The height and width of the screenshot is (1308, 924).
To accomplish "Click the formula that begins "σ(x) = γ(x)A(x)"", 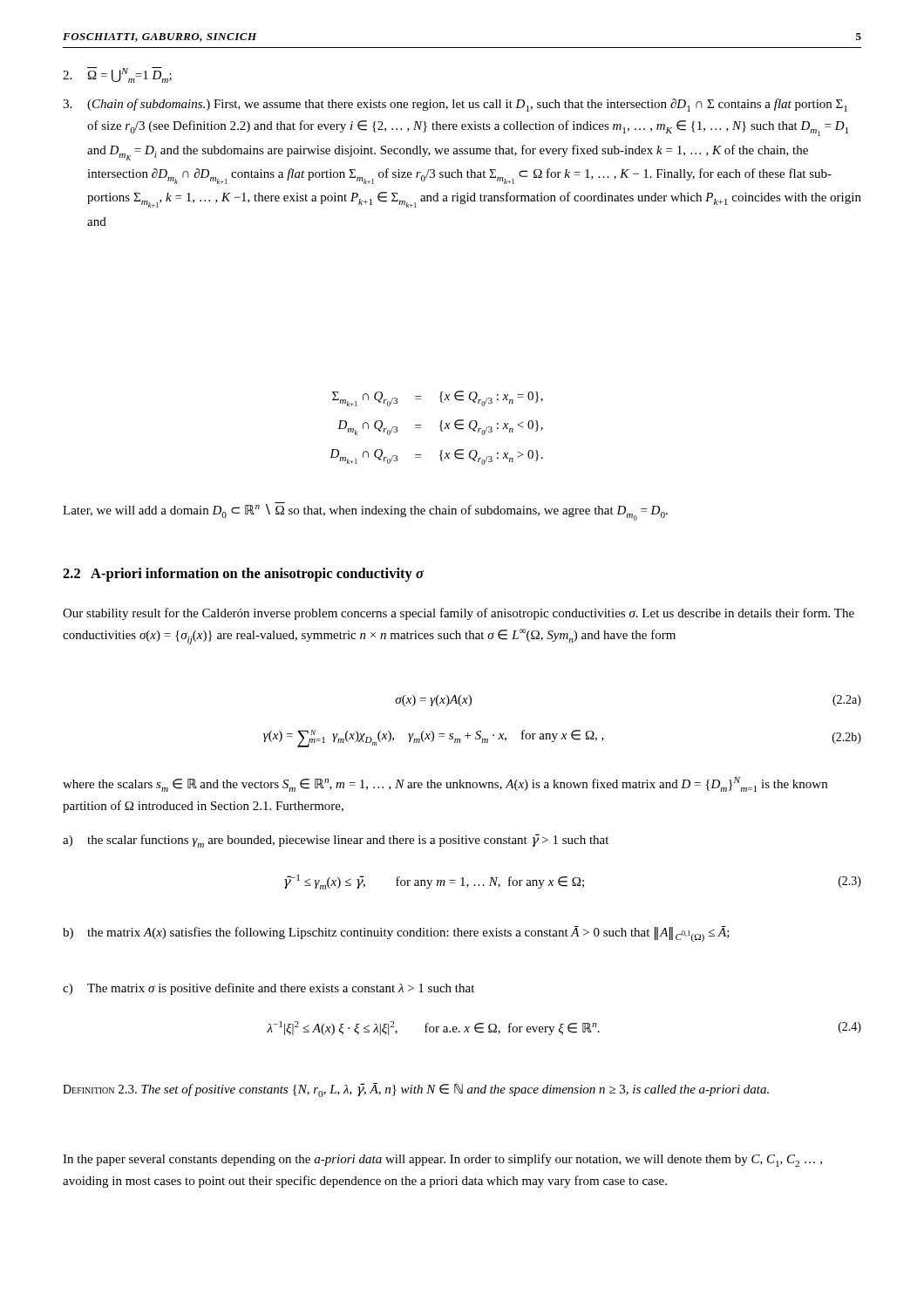I will pos(462,700).
